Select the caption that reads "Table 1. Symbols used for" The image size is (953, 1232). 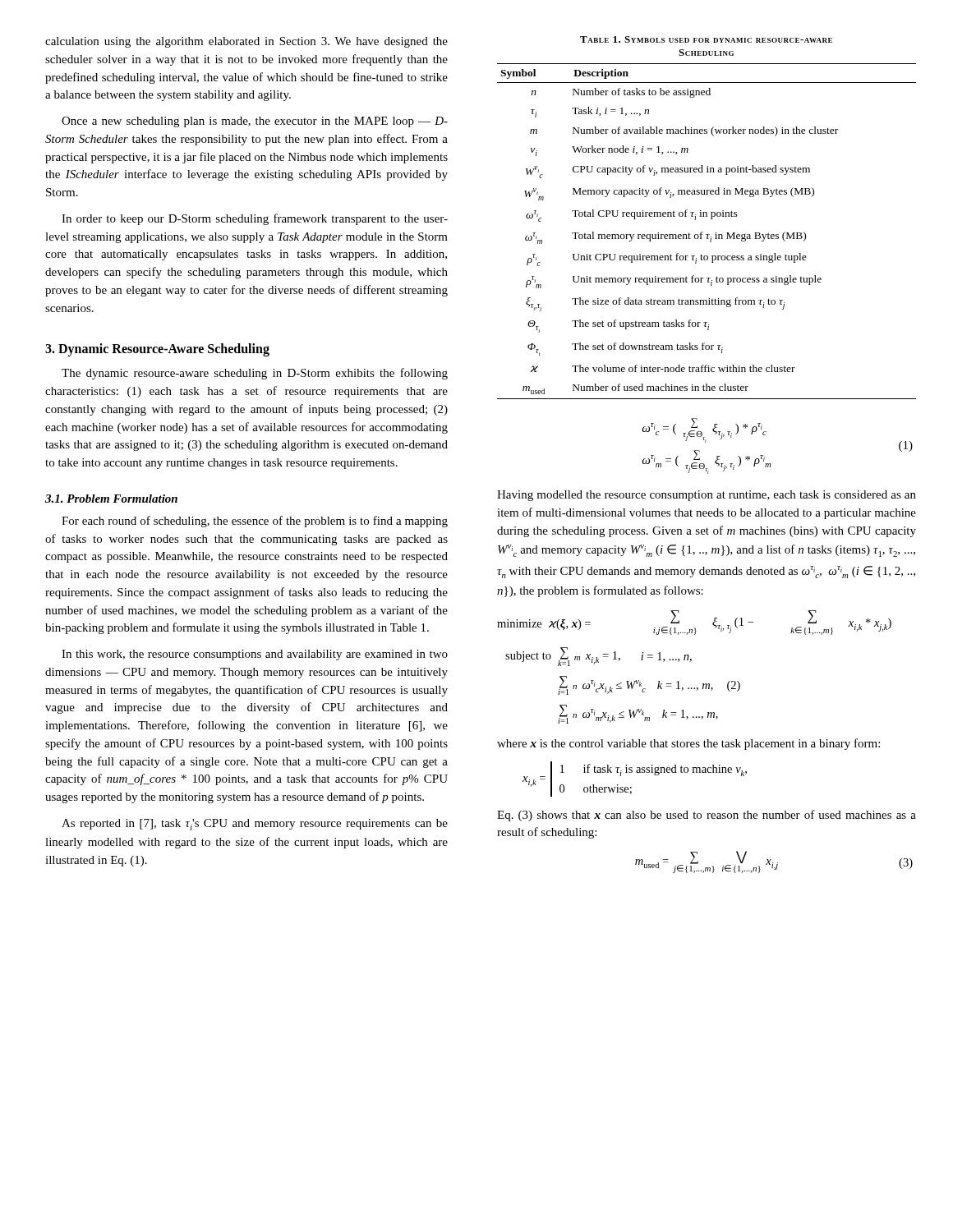[707, 46]
